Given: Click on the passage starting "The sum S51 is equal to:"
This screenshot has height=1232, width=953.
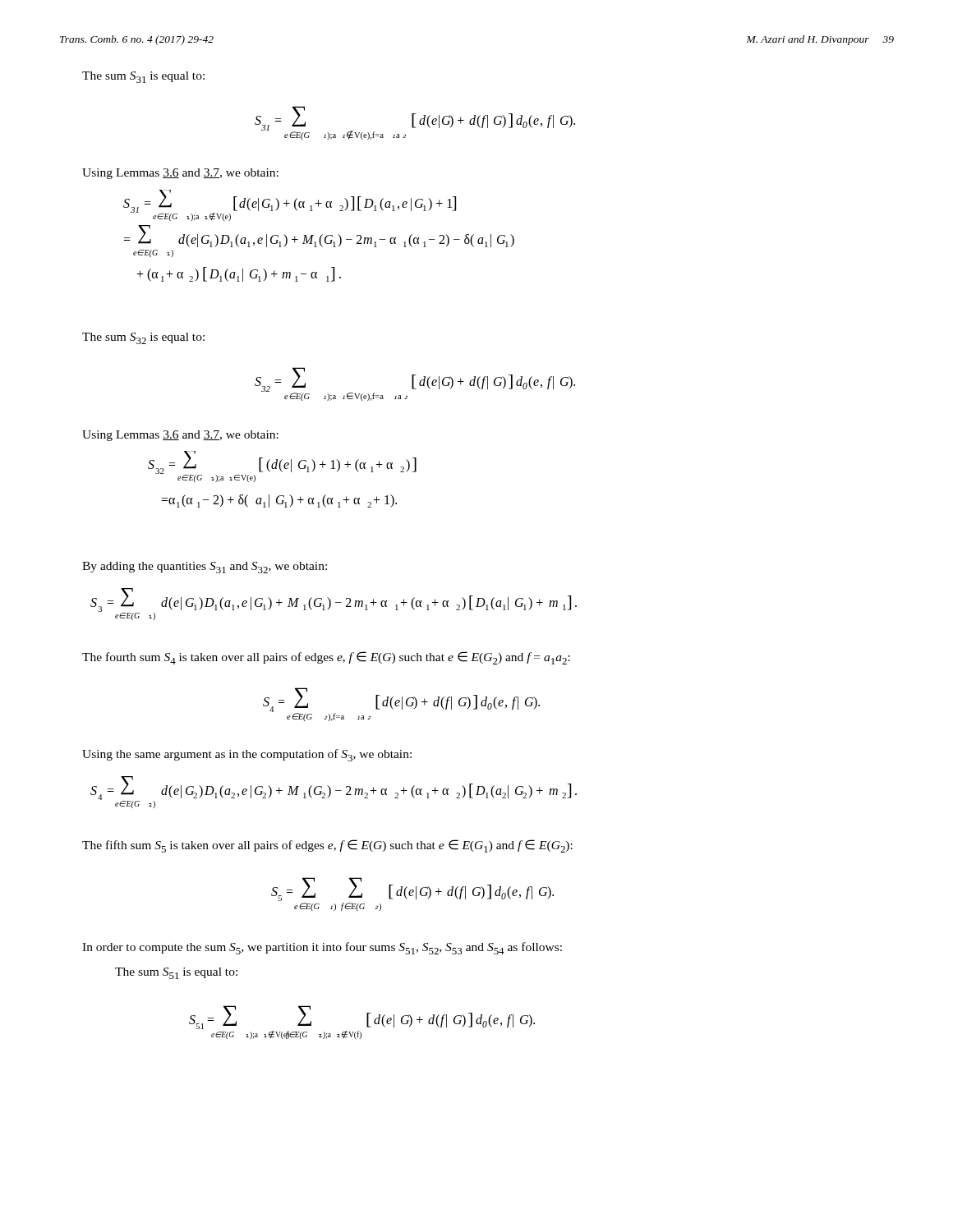Looking at the screenshot, I should pos(177,973).
